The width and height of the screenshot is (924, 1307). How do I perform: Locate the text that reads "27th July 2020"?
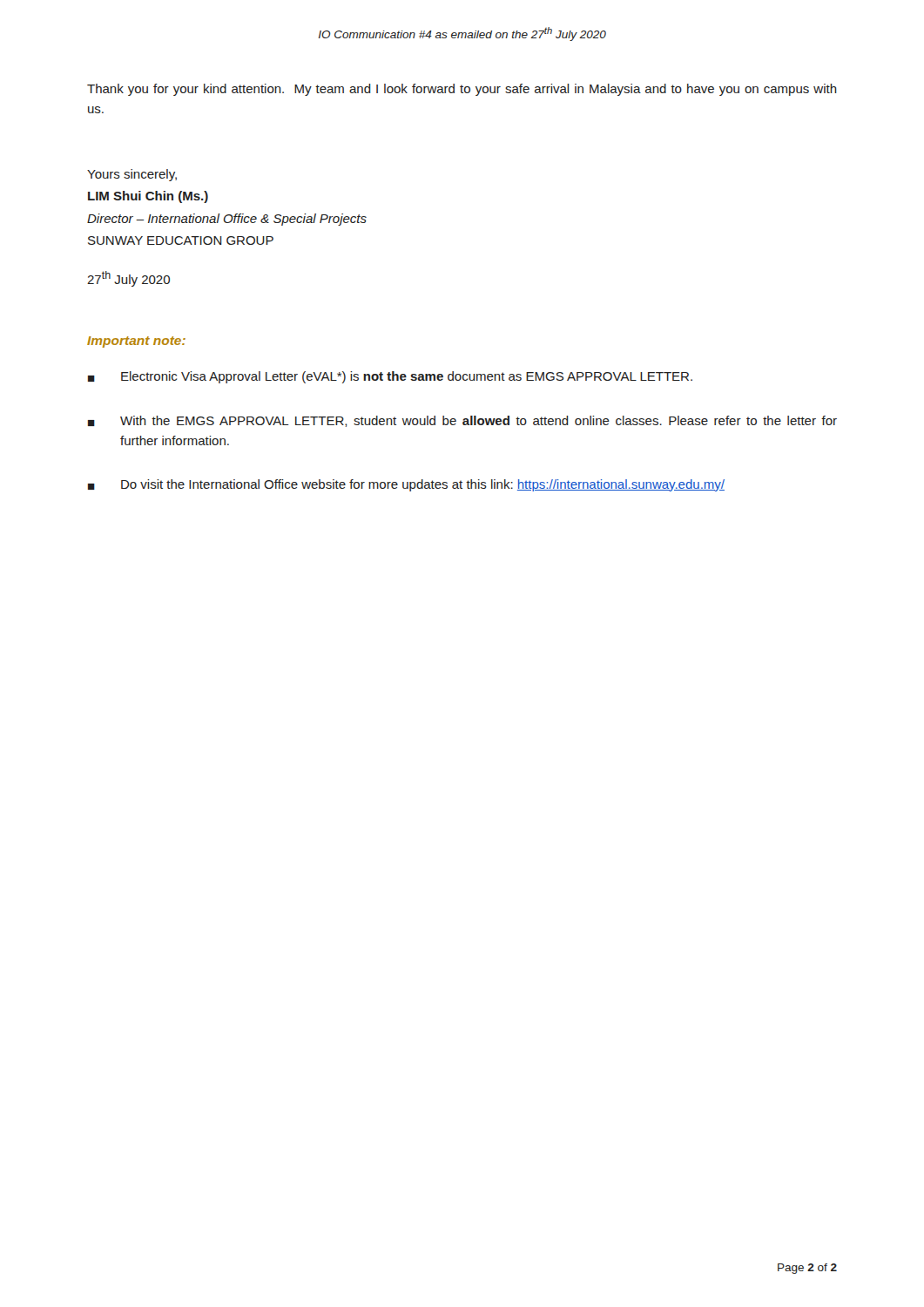(129, 278)
